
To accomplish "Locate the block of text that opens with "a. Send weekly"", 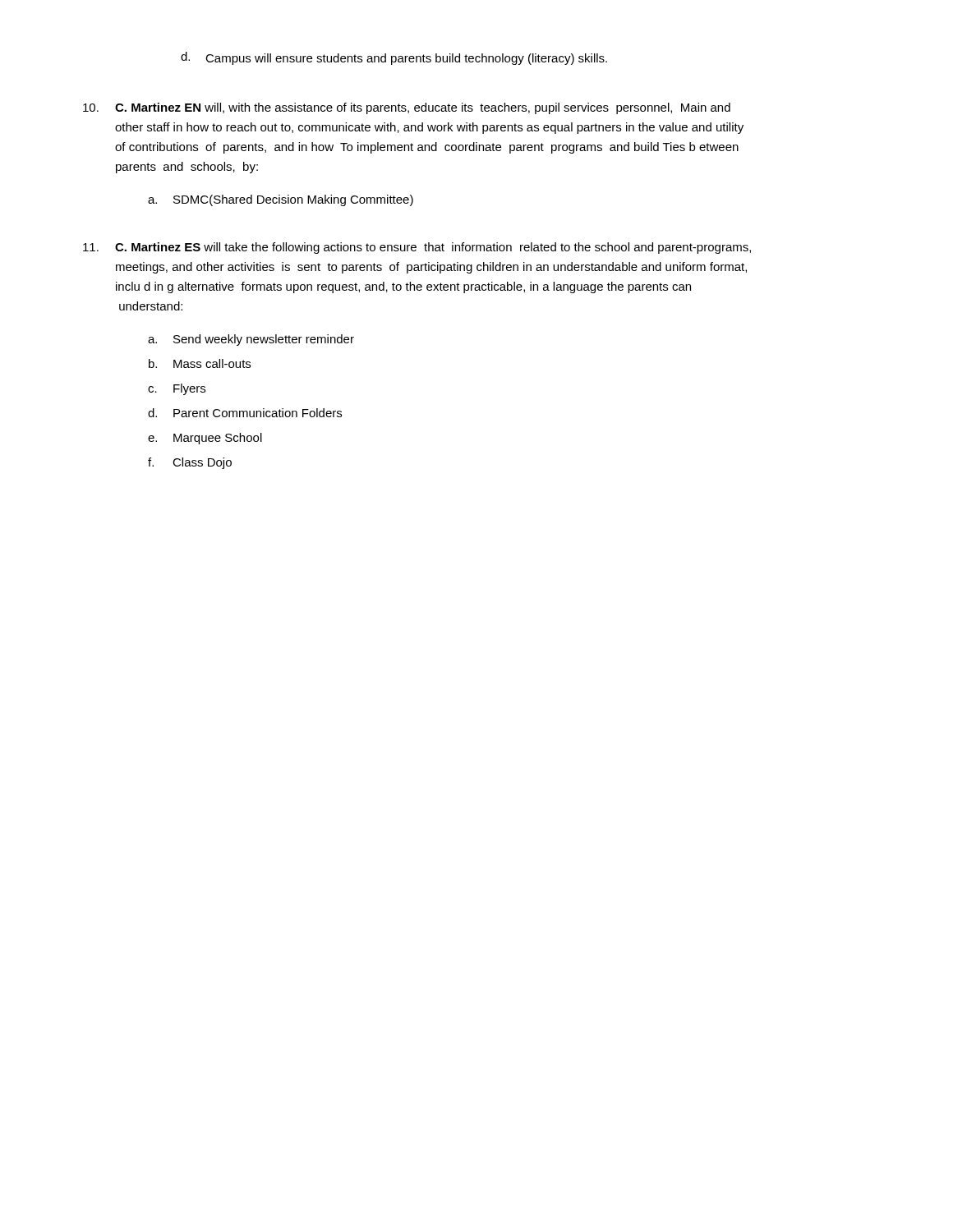I will (x=251, y=339).
